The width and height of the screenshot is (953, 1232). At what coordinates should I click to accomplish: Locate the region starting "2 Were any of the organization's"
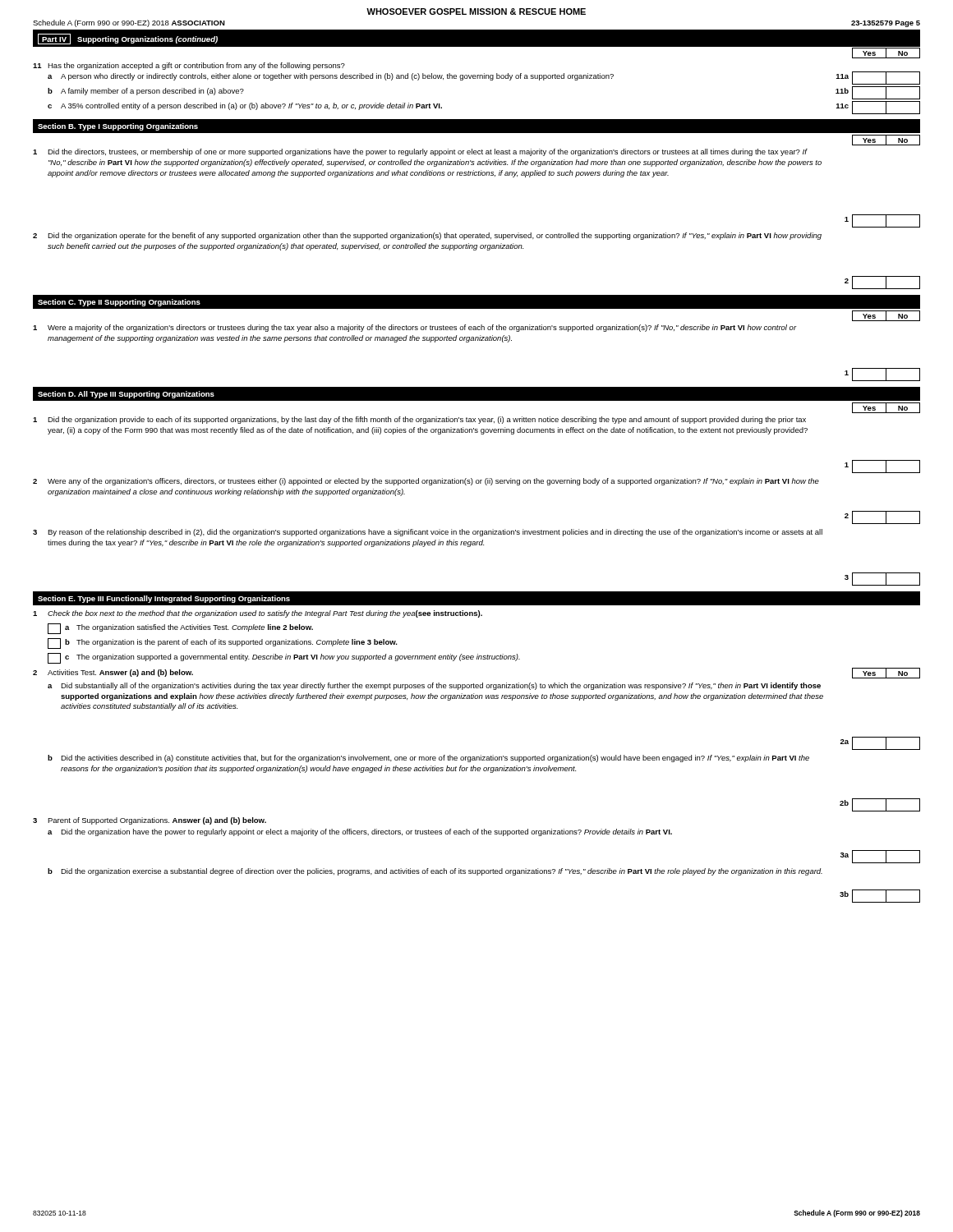point(426,482)
